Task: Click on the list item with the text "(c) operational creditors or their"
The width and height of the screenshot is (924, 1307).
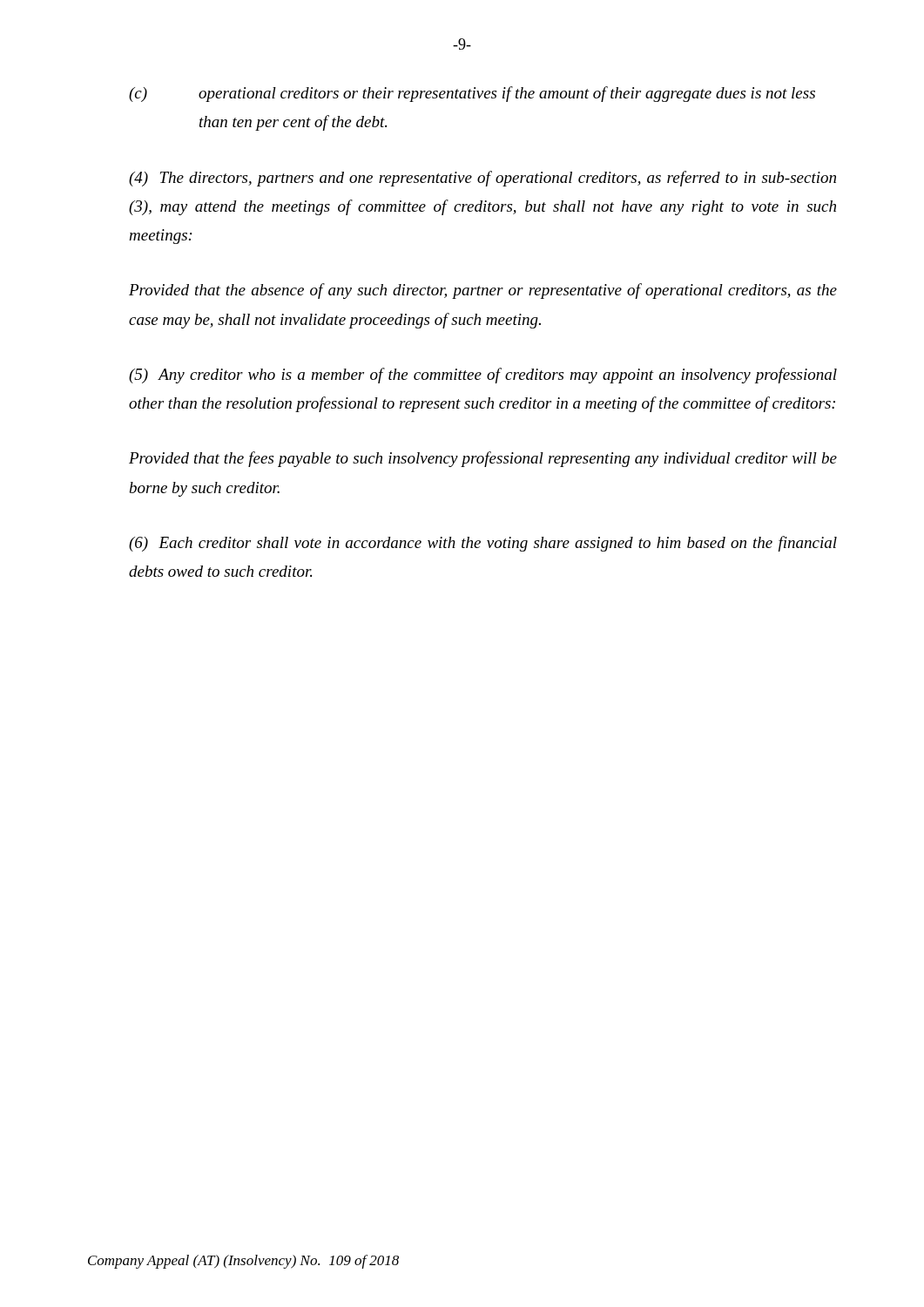Action: (x=483, y=107)
